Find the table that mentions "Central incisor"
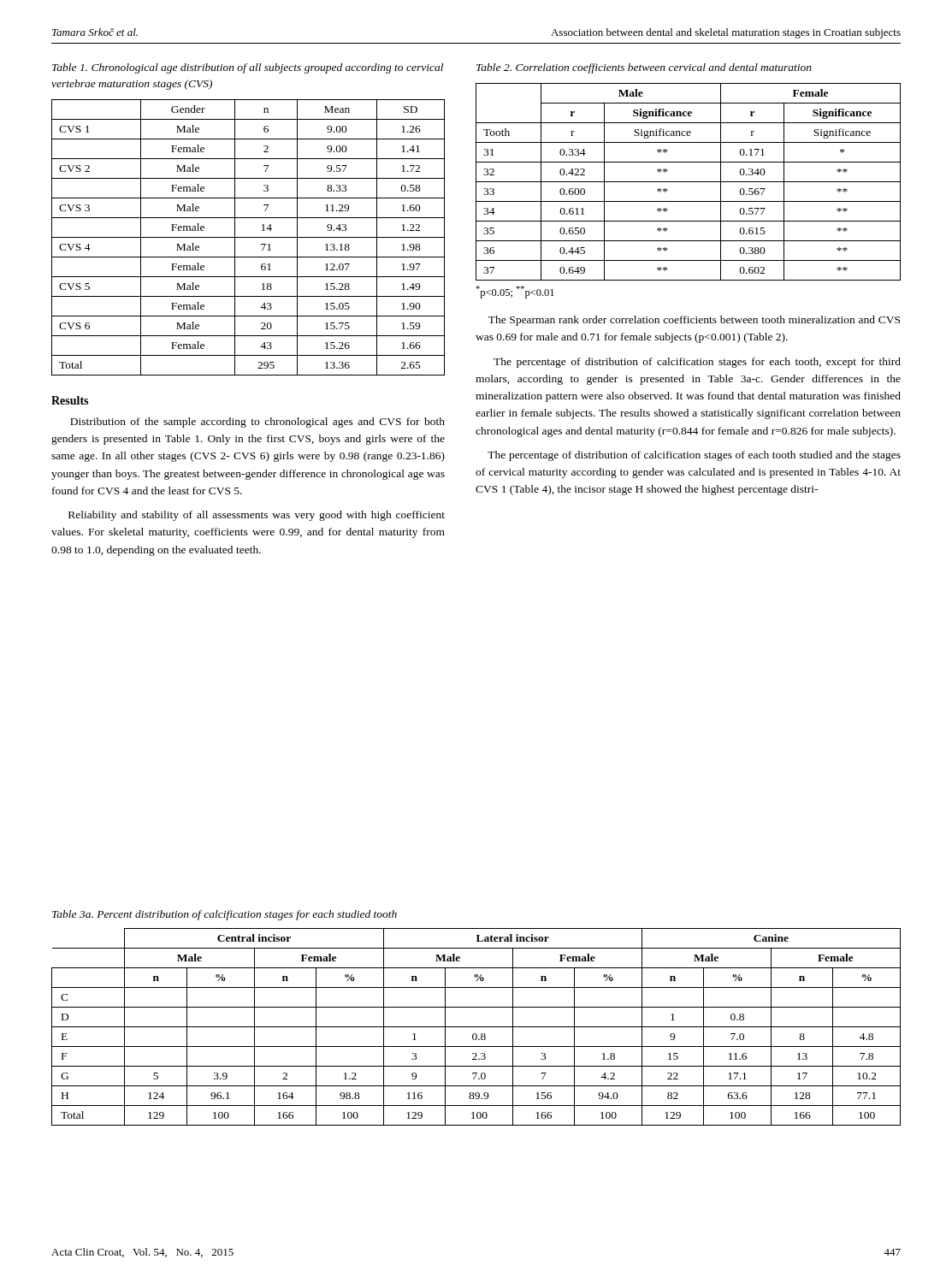 [x=476, y=1027]
